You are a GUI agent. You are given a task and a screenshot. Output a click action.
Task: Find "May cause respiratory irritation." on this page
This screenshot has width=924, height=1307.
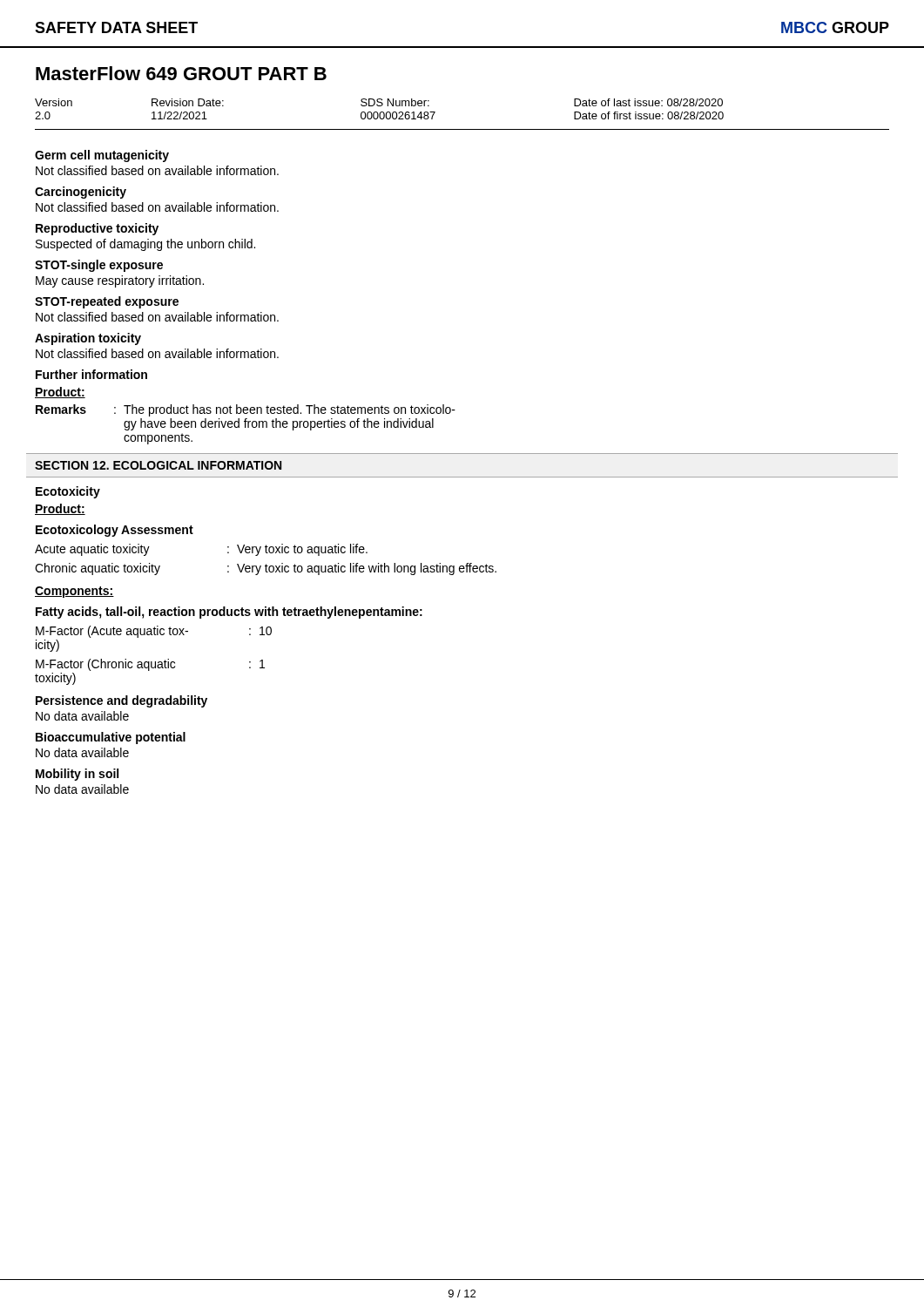120,281
